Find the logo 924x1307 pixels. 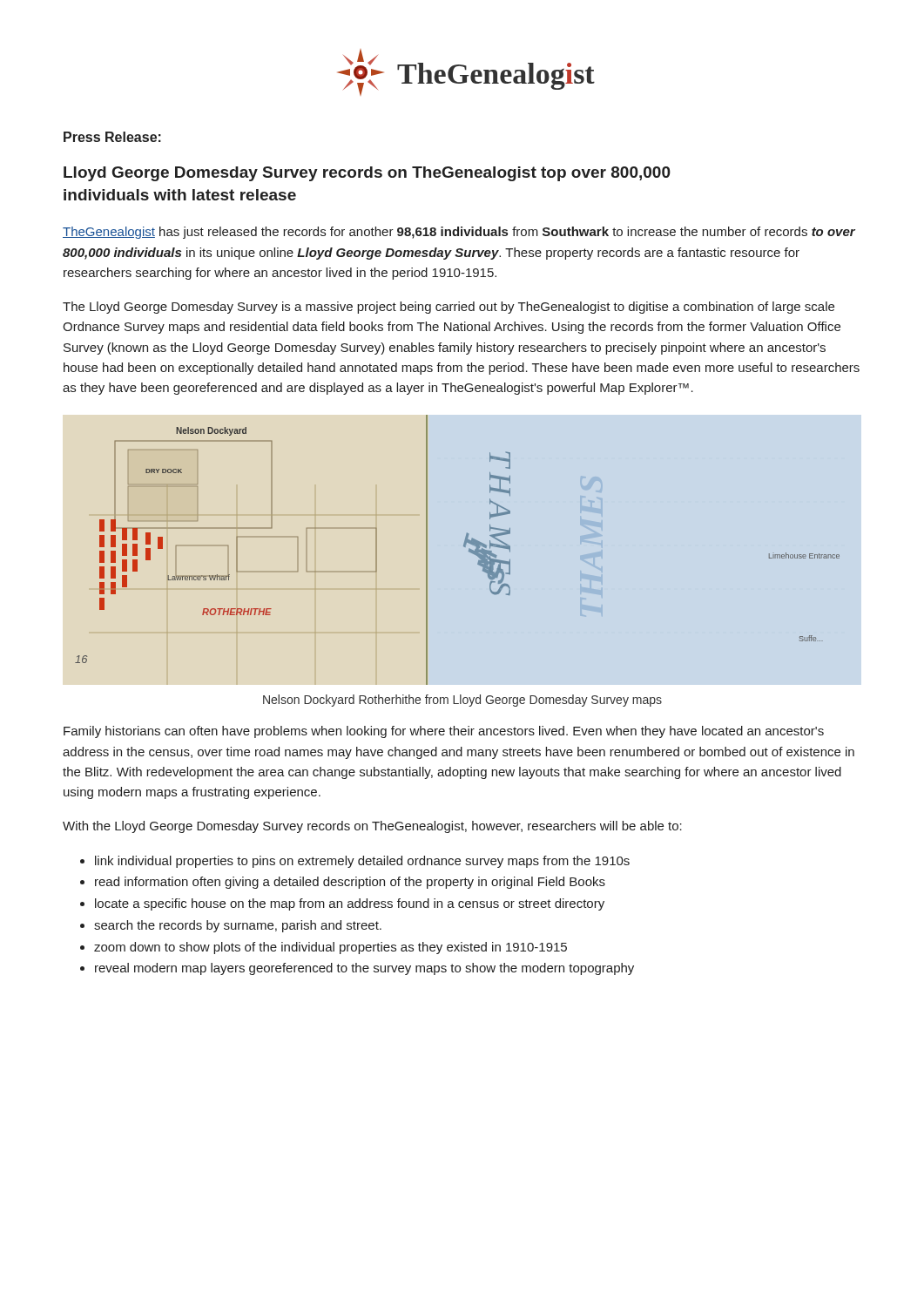pos(462,74)
